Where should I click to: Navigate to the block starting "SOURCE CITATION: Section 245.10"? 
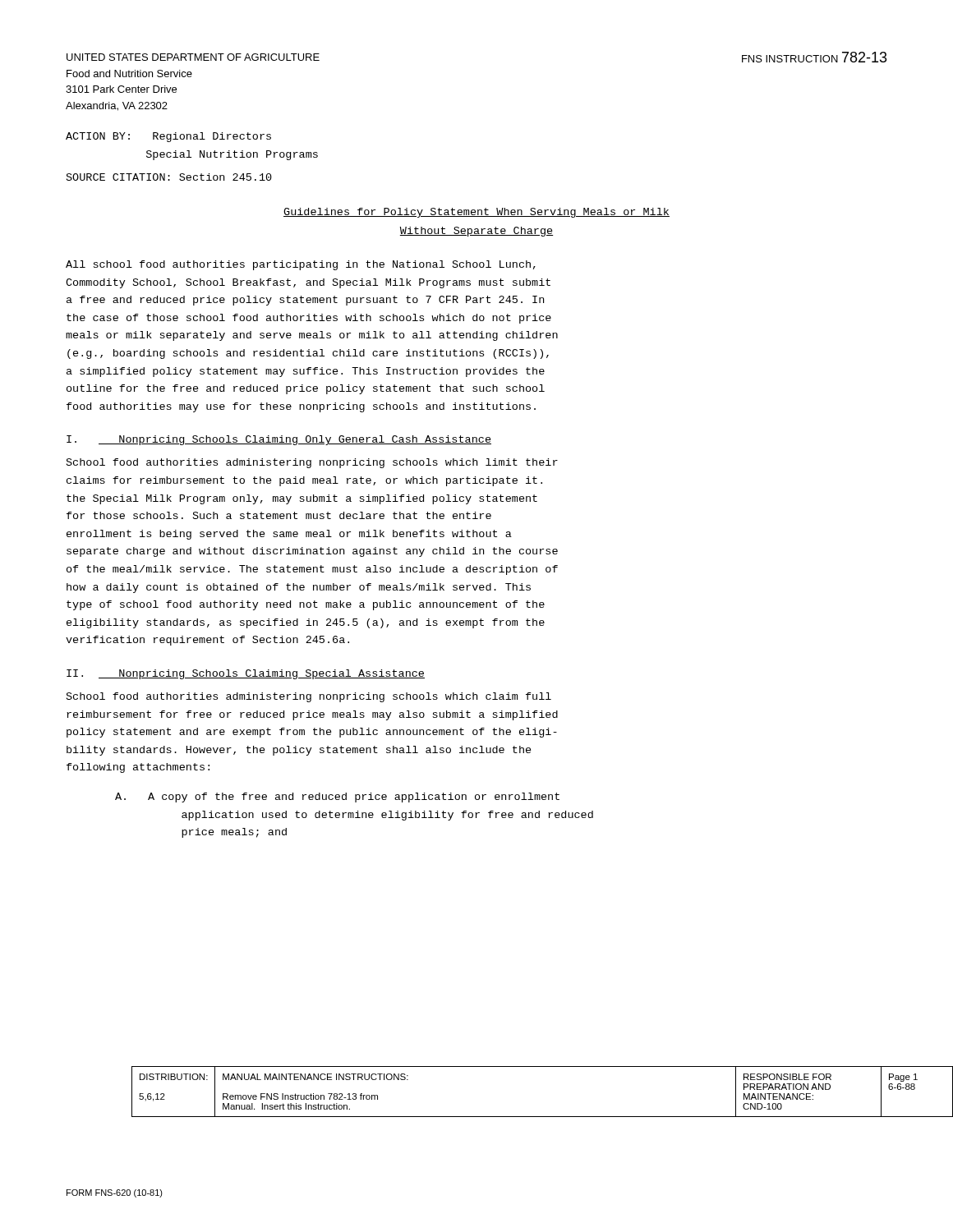[169, 178]
